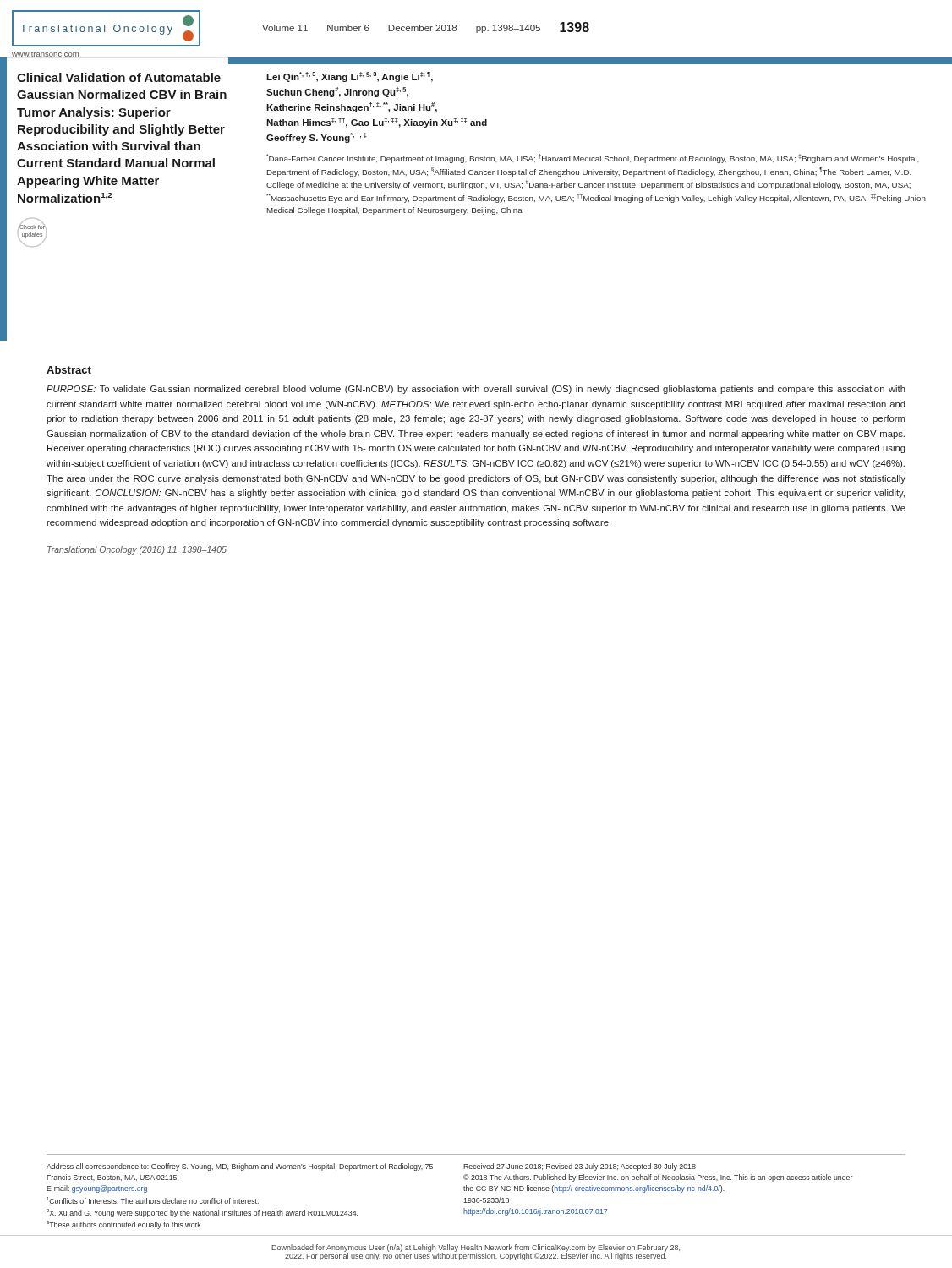Where is the passage that starts "PURPOSE: To validate Gaussian normalized cerebral blood"?
This screenshot has height=1268, width=952.
click(x=476, y=456)
